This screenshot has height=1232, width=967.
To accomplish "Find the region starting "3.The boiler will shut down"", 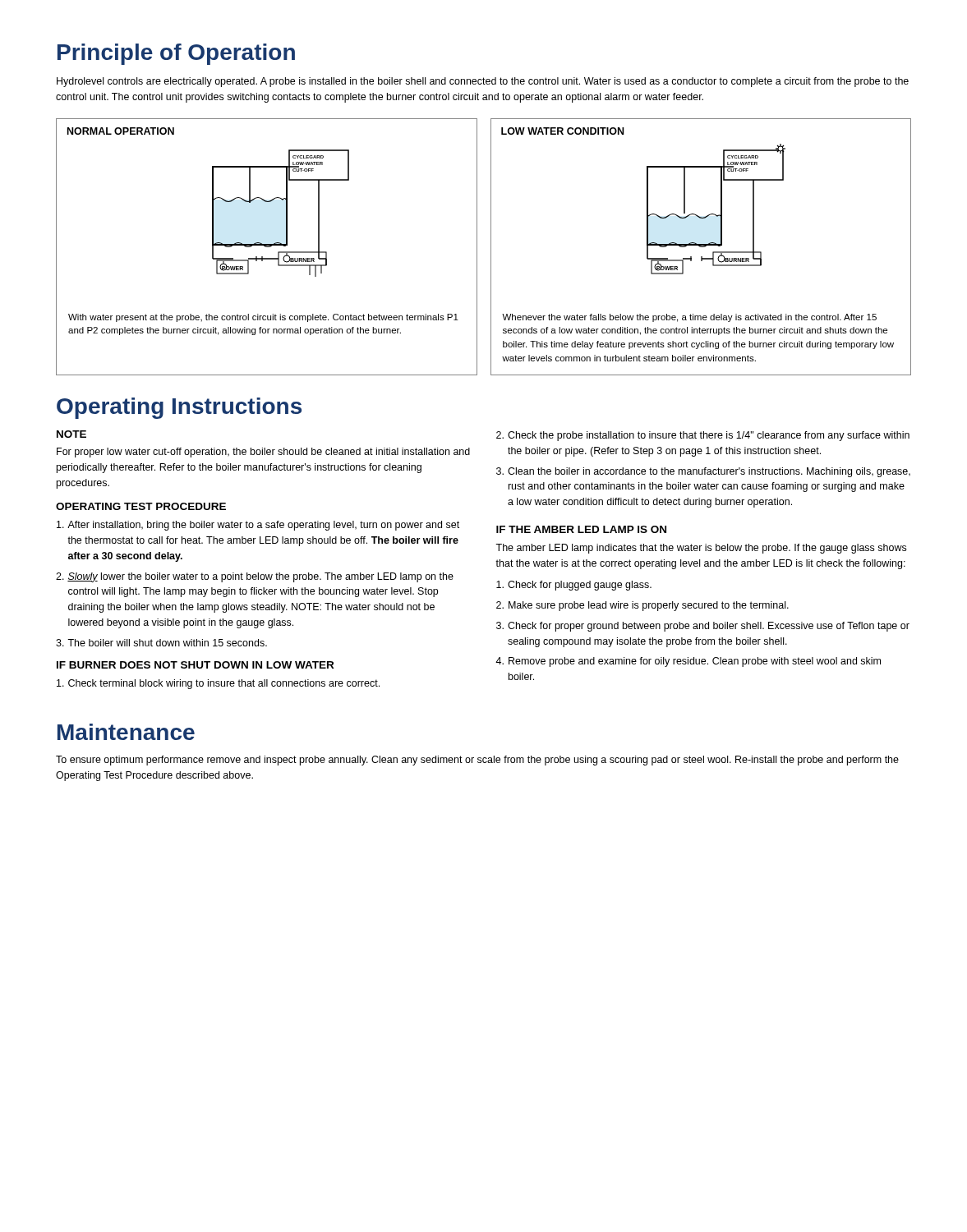I will coord(162,643).
